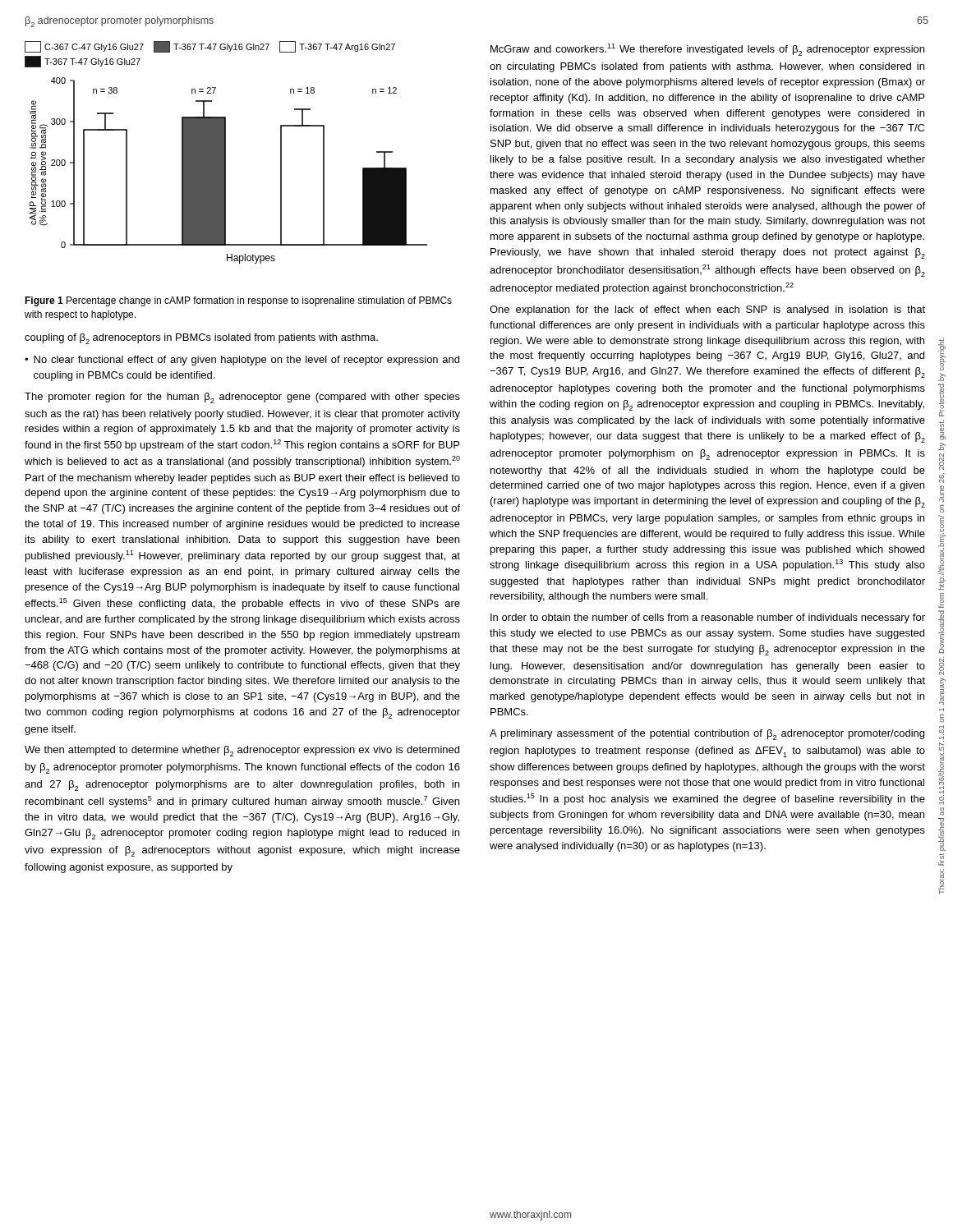Viewport: 953px width, 1232px height.
Task: Click on the block starting "One explanation for"
Action: pos(707,453)
